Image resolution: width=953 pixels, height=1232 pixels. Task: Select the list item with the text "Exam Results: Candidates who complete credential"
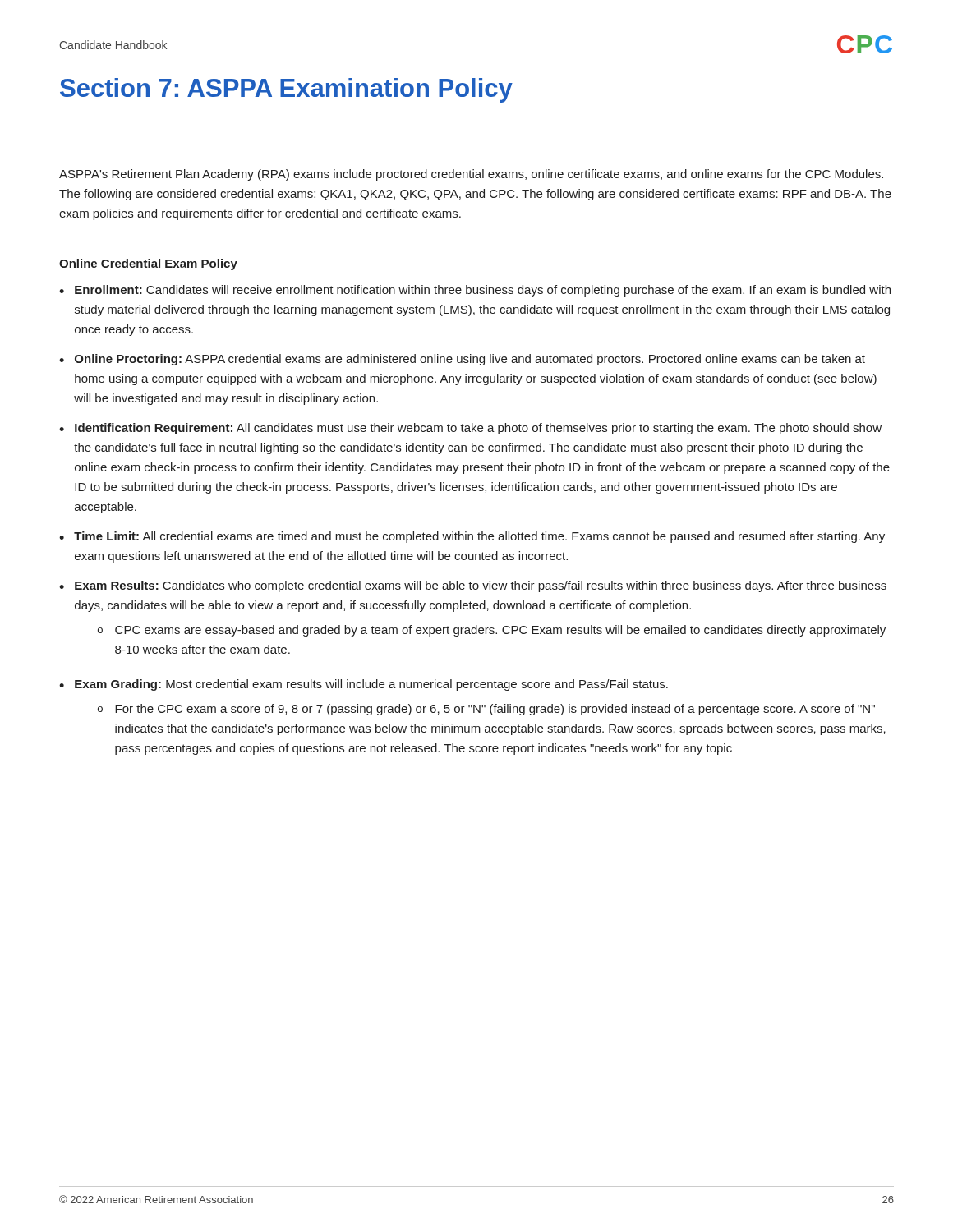pos(484,620)
